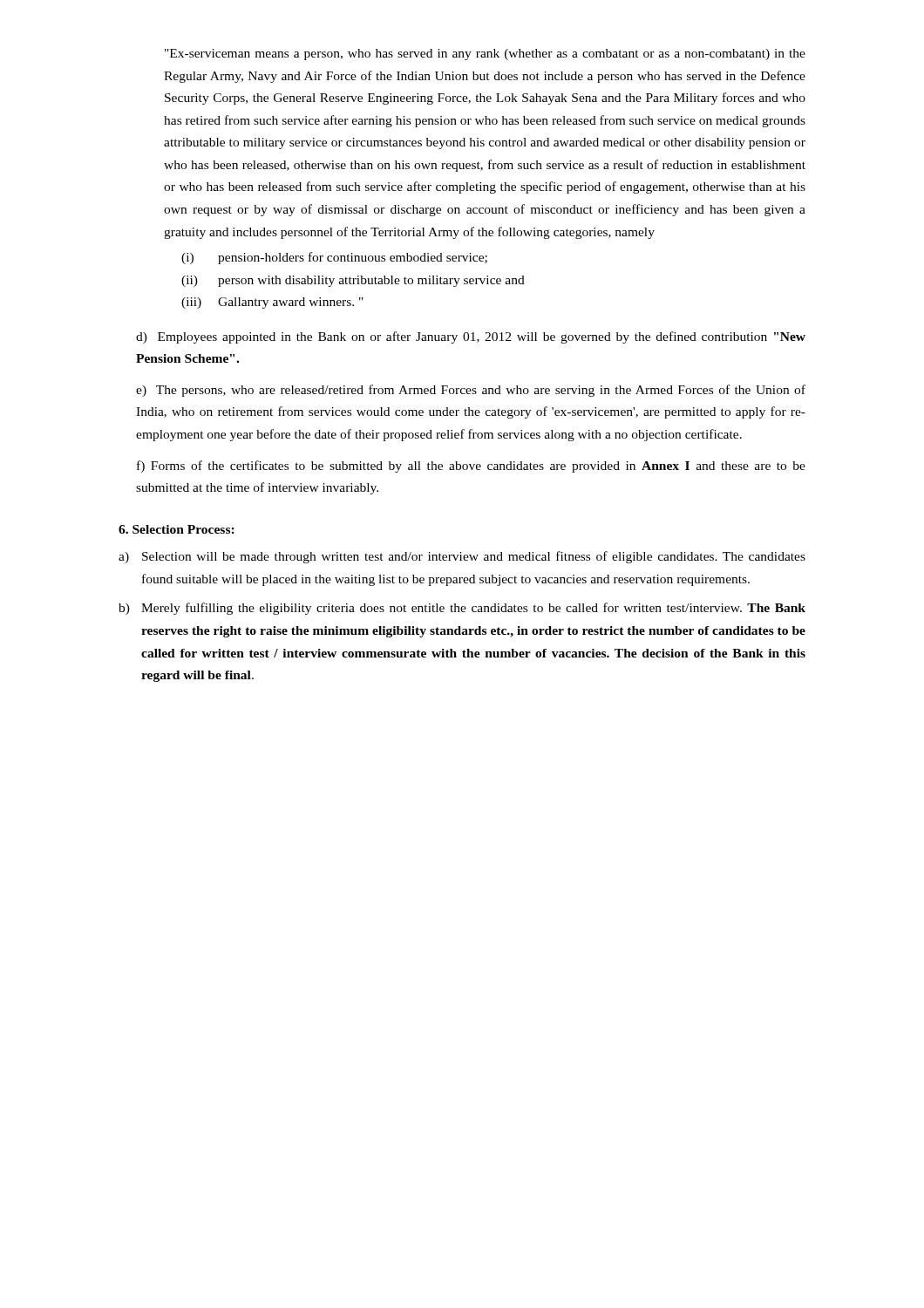This screenshot has height=1308, width=924.
Task: Click on the list item that says "(ii) person with disability attributable"
Action: tap(493, 279)
